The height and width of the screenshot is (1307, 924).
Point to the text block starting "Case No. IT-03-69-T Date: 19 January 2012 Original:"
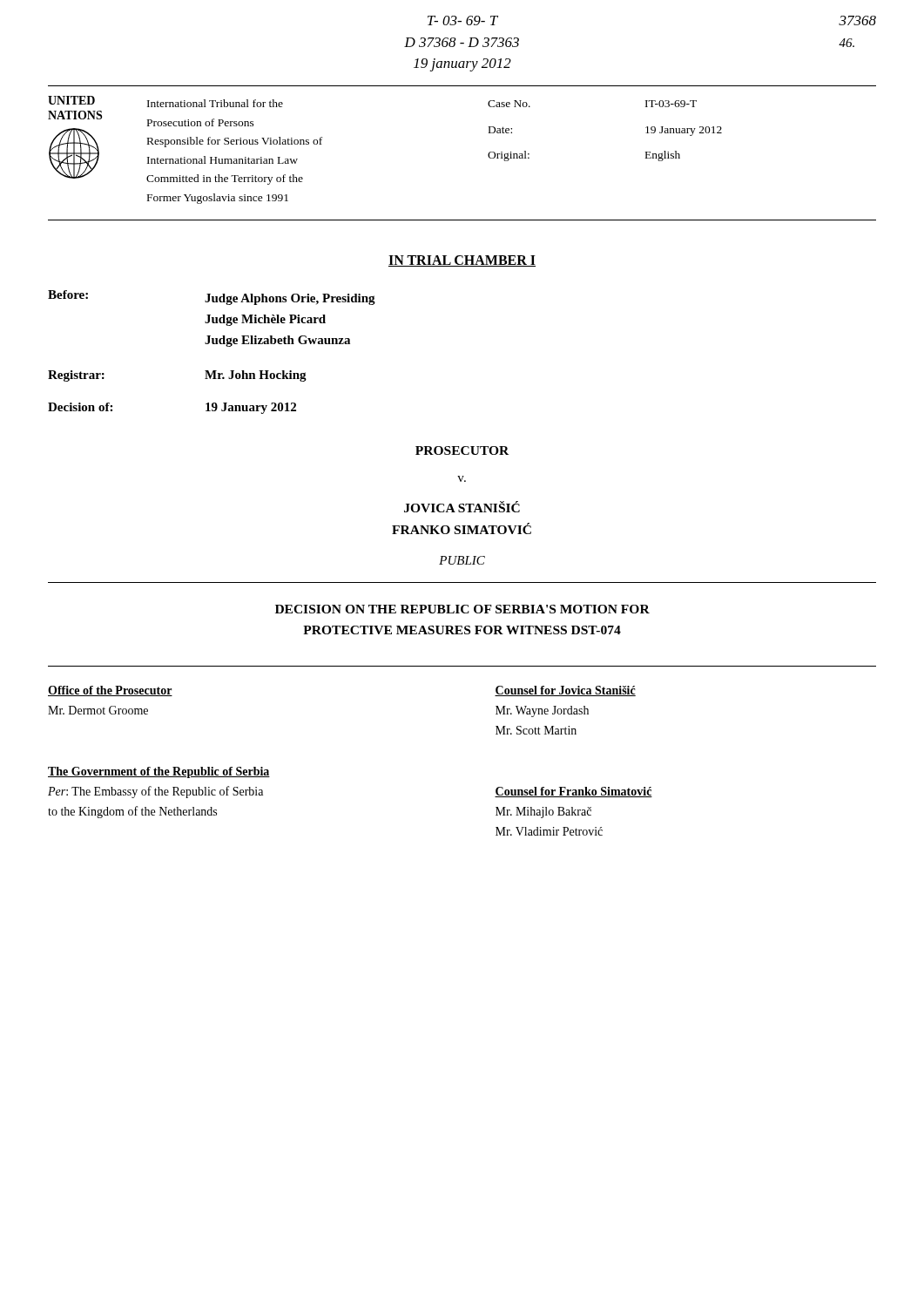pos(684,129)
